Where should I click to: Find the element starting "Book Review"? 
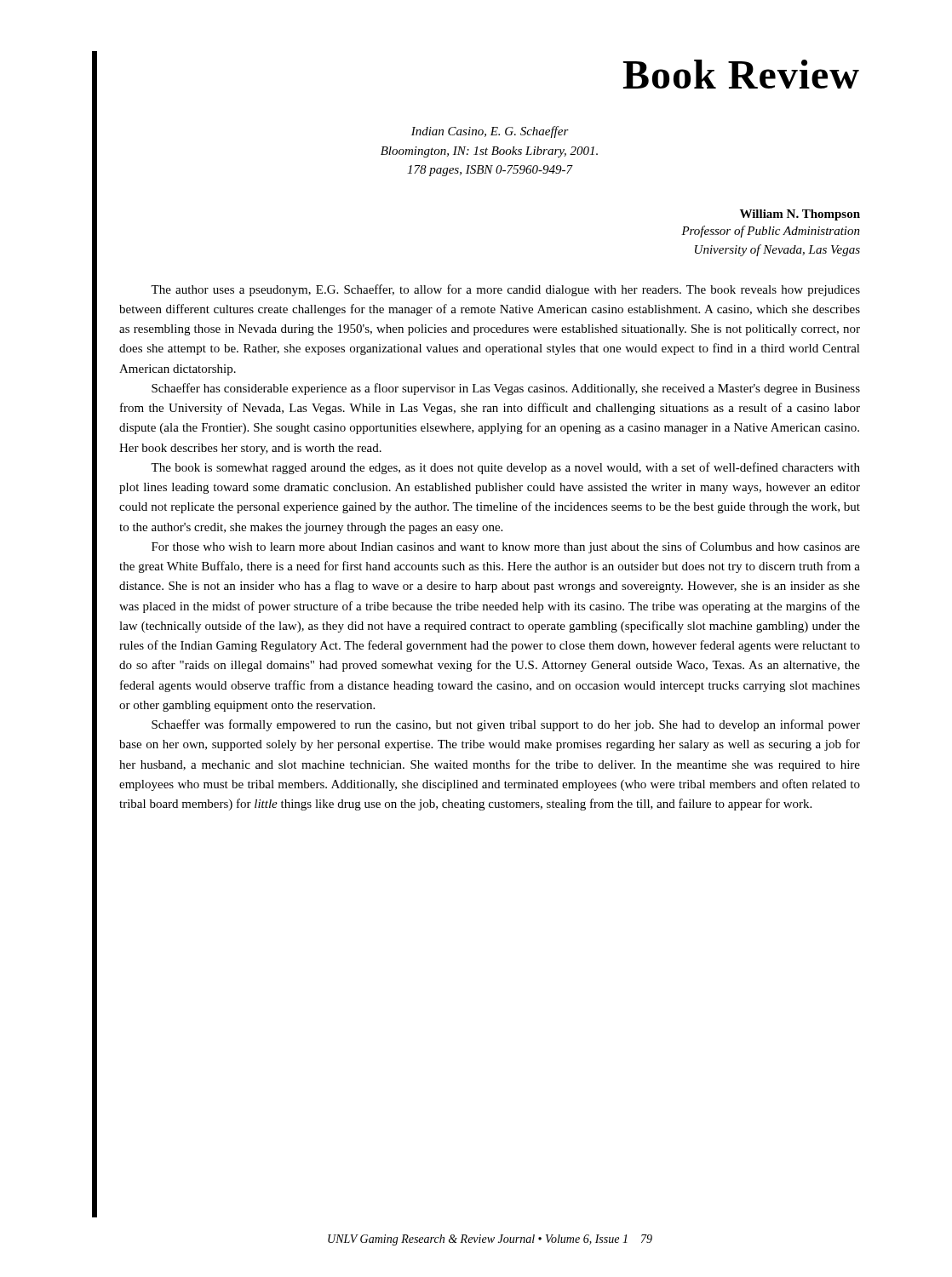click(x=741, y=74)
